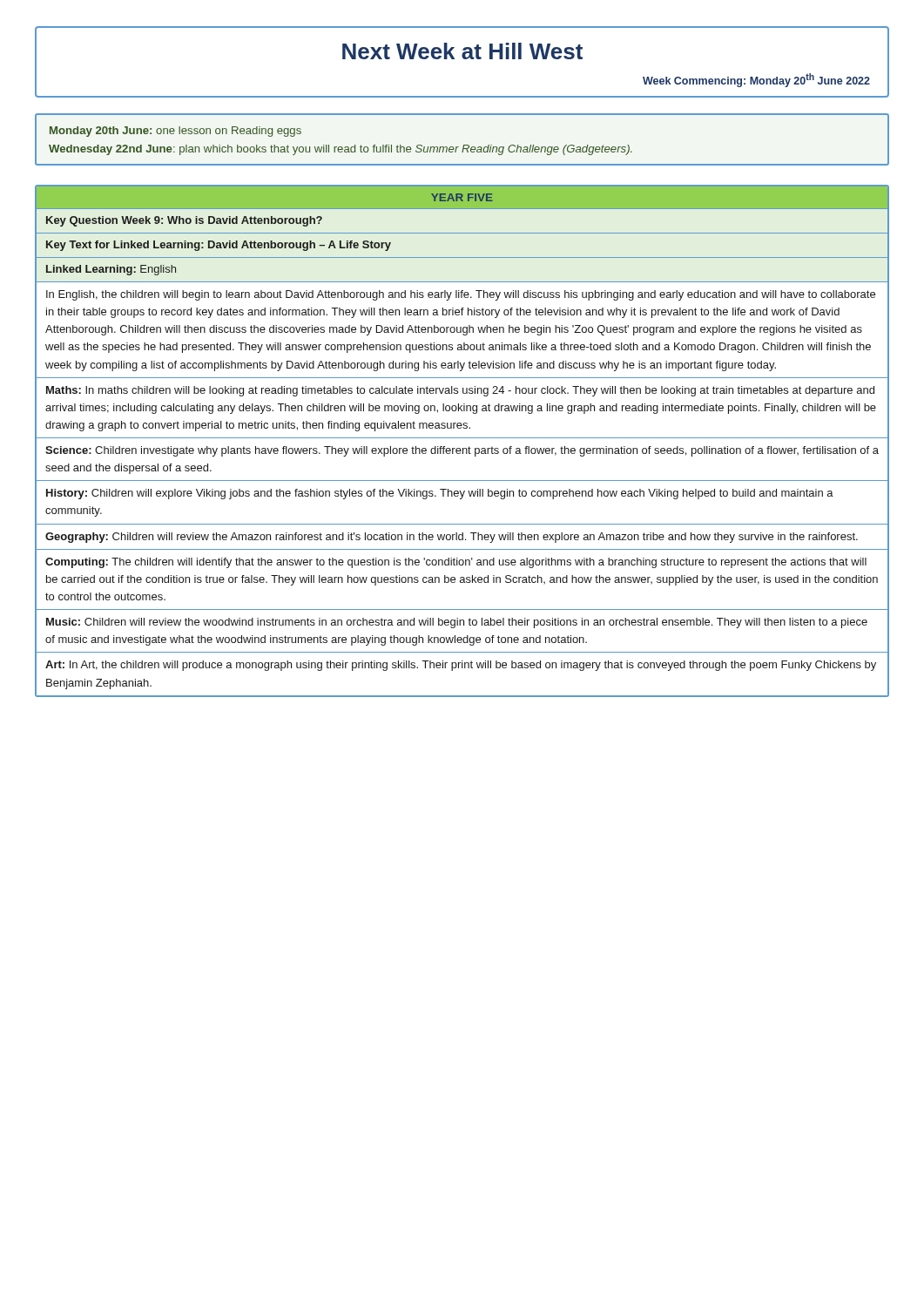Locate the text block containing "Computing: The children will identify that the answer"
Viewport: 924px width, 1307px height.
(x=462, y=579)
